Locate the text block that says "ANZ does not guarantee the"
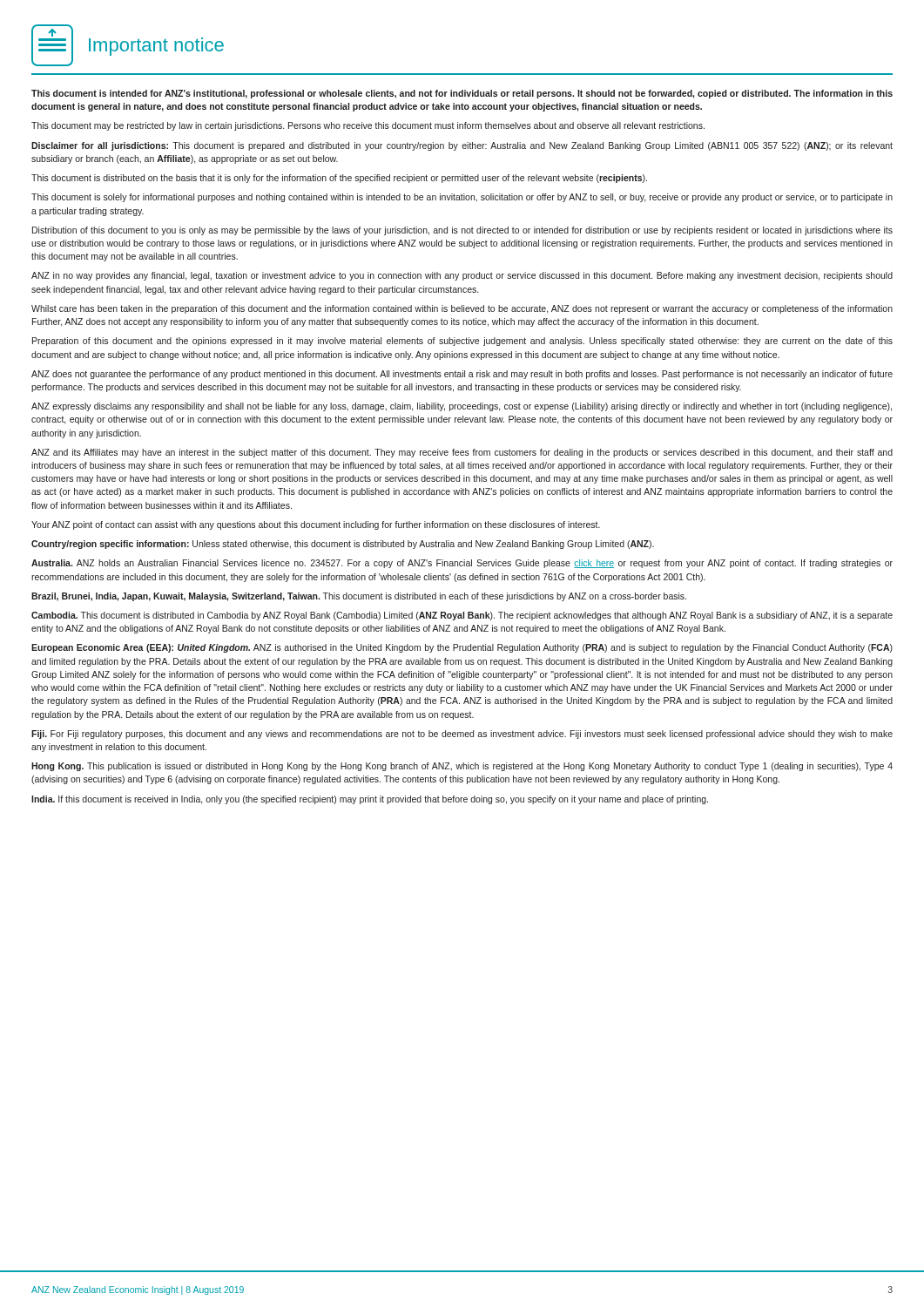 pyautogui.click(x=462, y=380)
